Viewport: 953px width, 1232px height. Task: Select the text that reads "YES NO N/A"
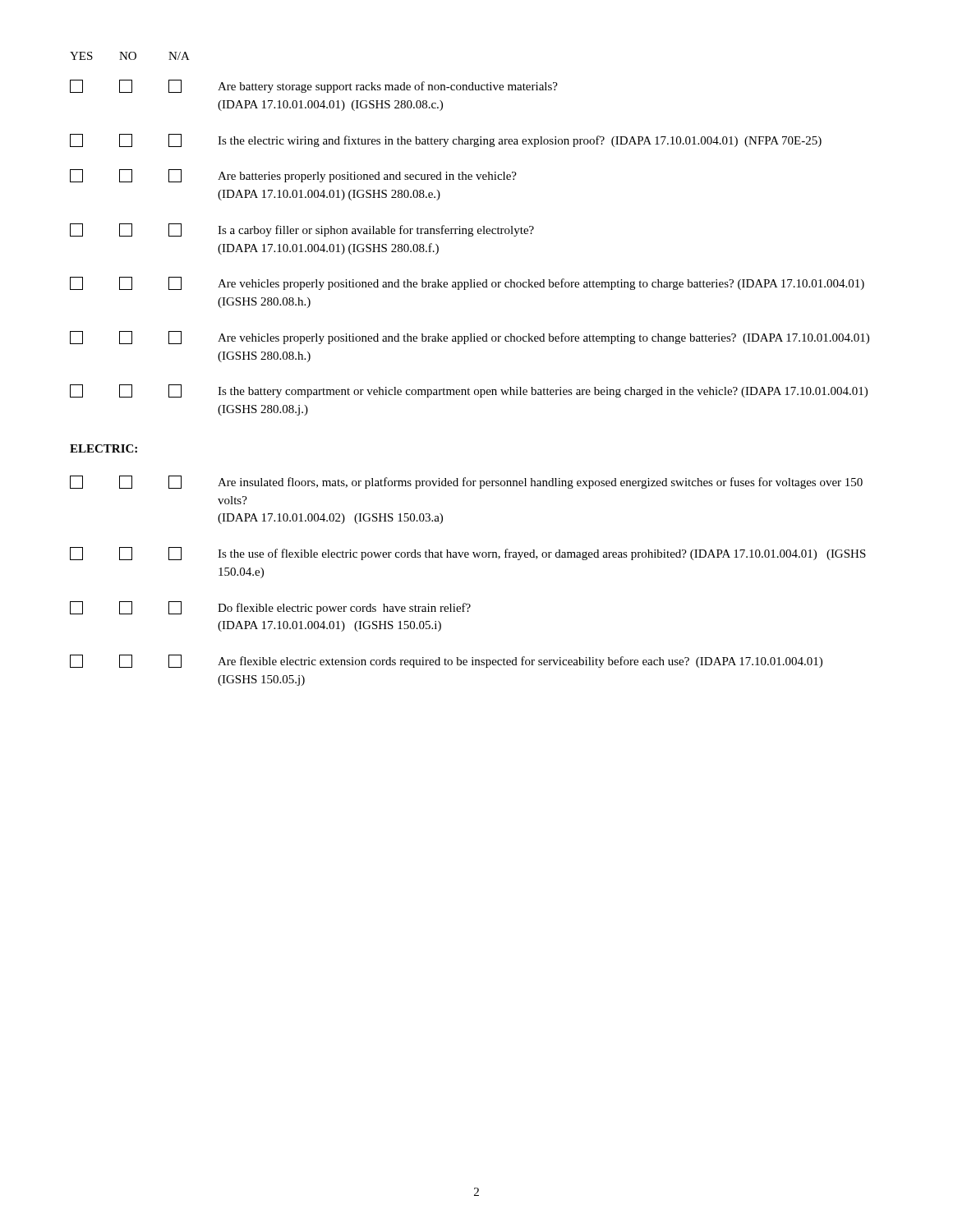click(144, 56)
